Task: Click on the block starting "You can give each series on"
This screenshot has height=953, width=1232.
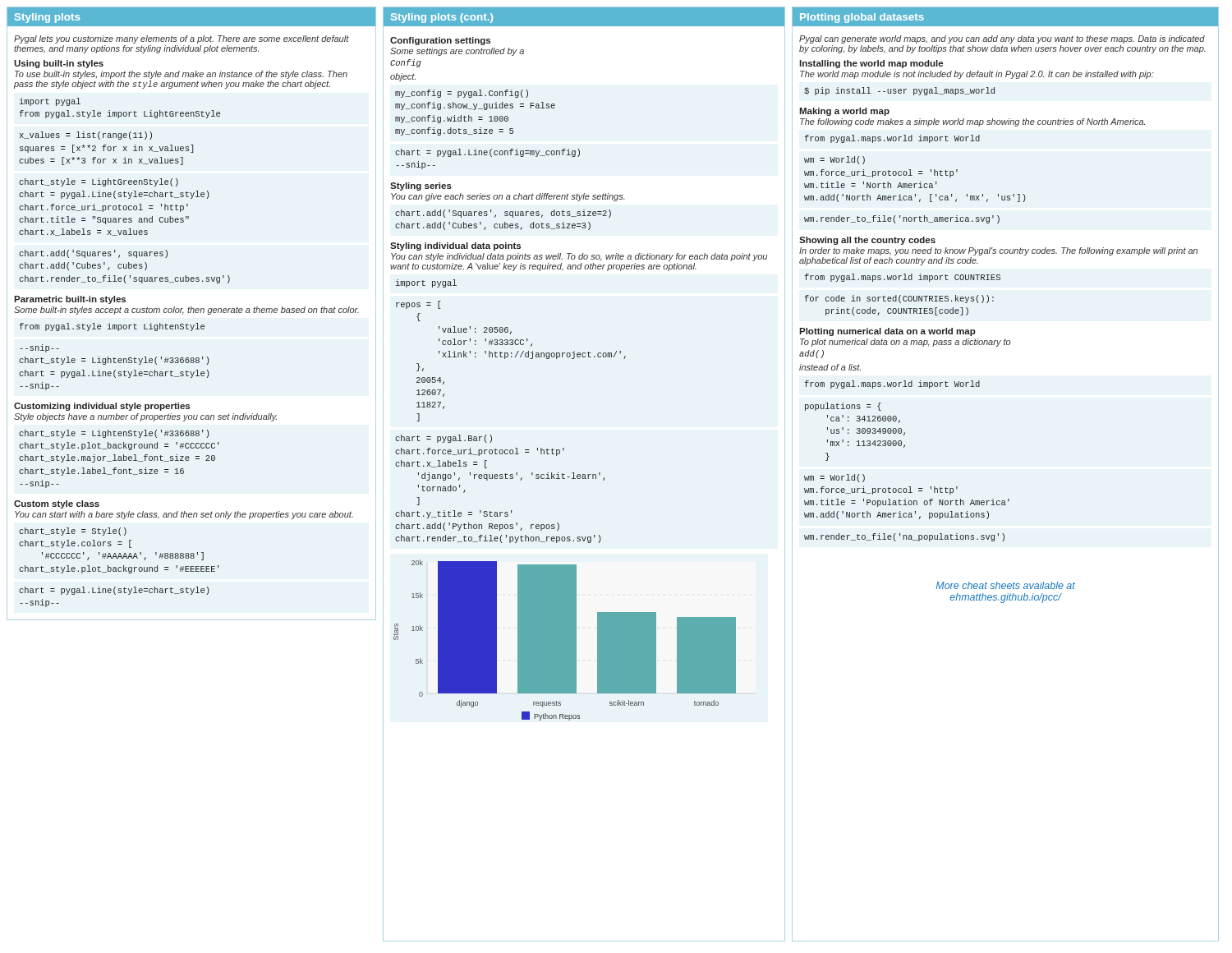Action: click(508, 196)
